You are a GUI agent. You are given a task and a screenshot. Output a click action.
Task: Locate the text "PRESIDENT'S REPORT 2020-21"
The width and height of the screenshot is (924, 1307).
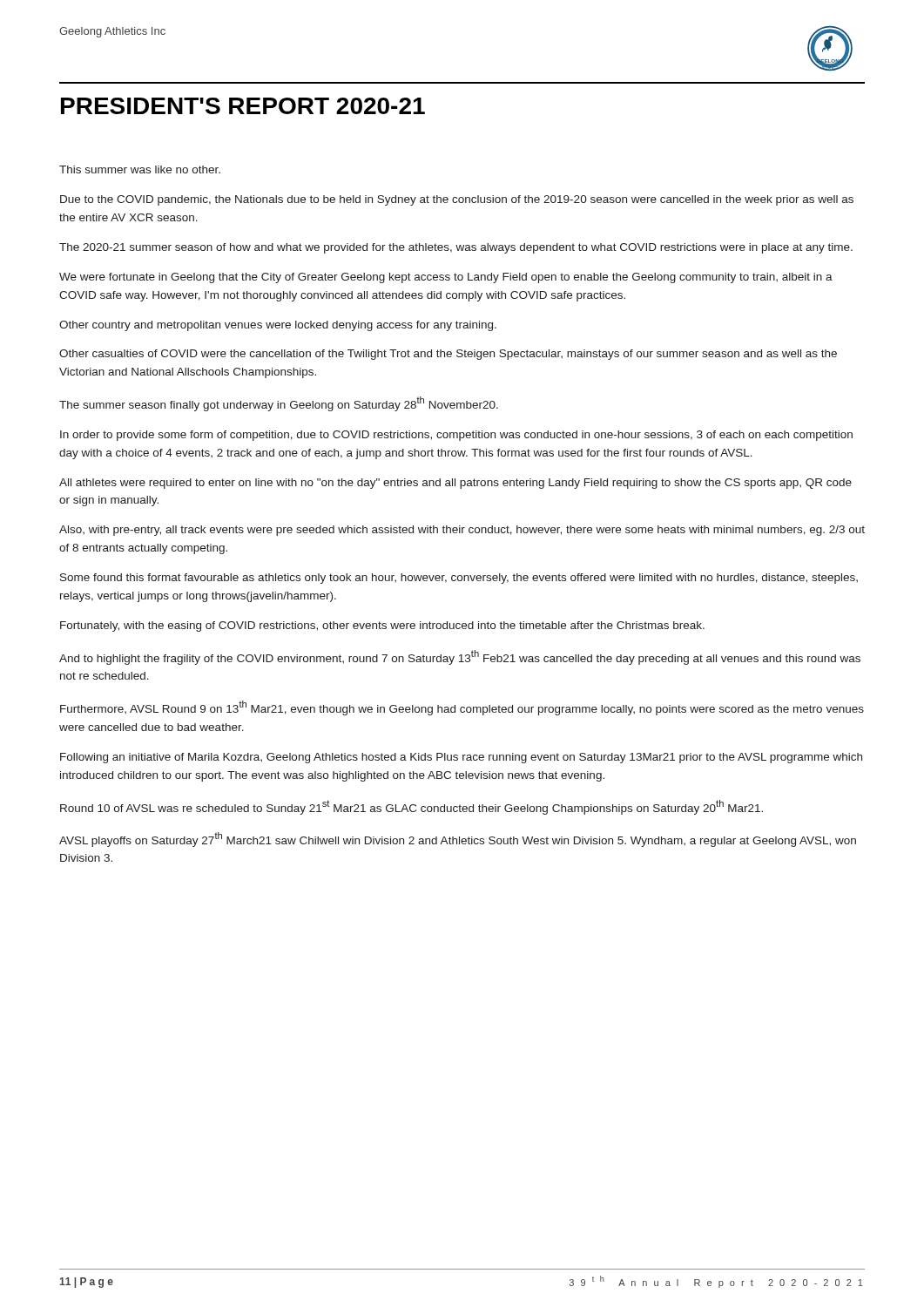click(x=242, y=106)
